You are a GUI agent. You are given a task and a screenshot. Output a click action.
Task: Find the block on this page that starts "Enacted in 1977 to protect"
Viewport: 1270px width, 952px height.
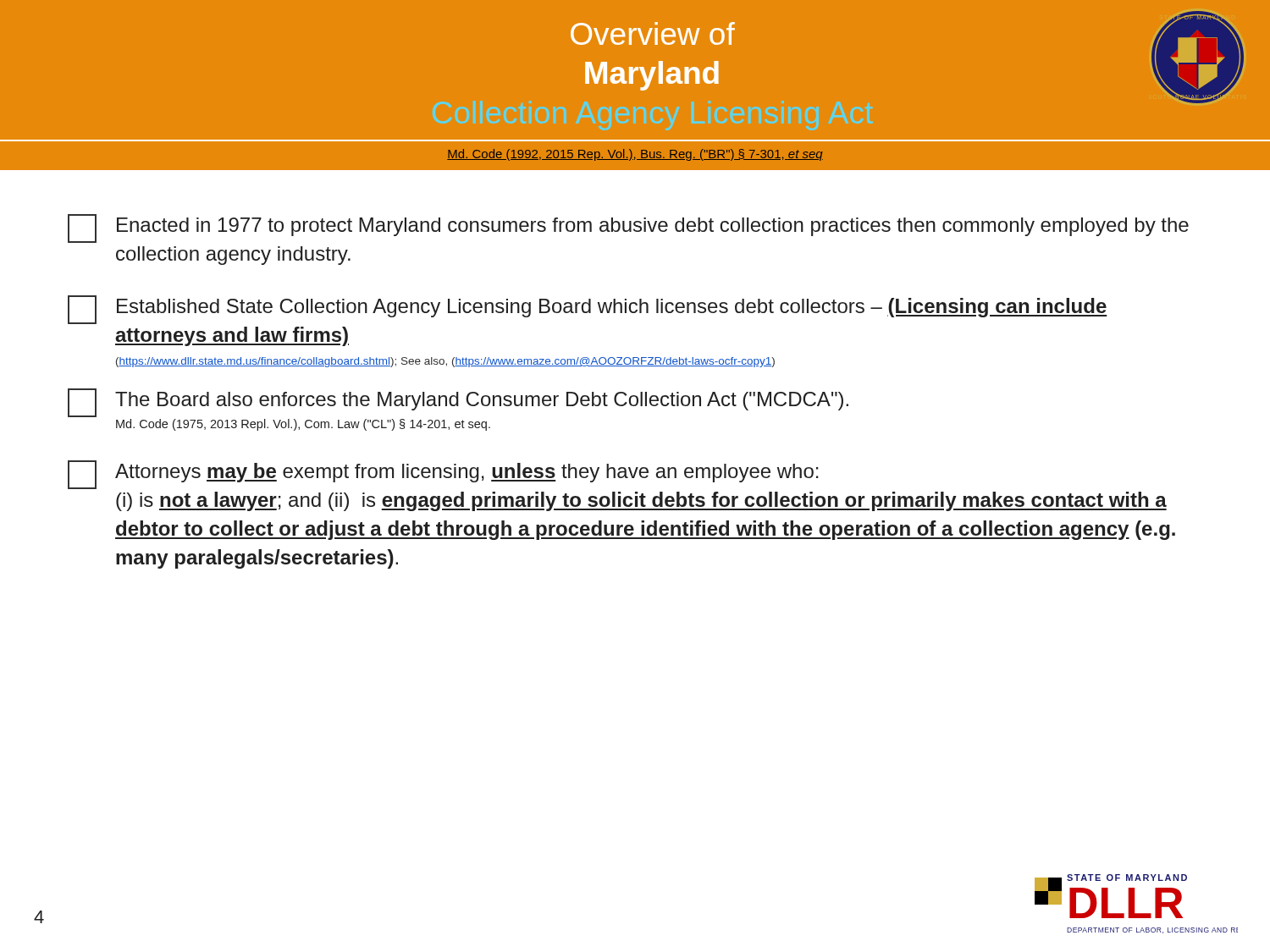point(635,239)
